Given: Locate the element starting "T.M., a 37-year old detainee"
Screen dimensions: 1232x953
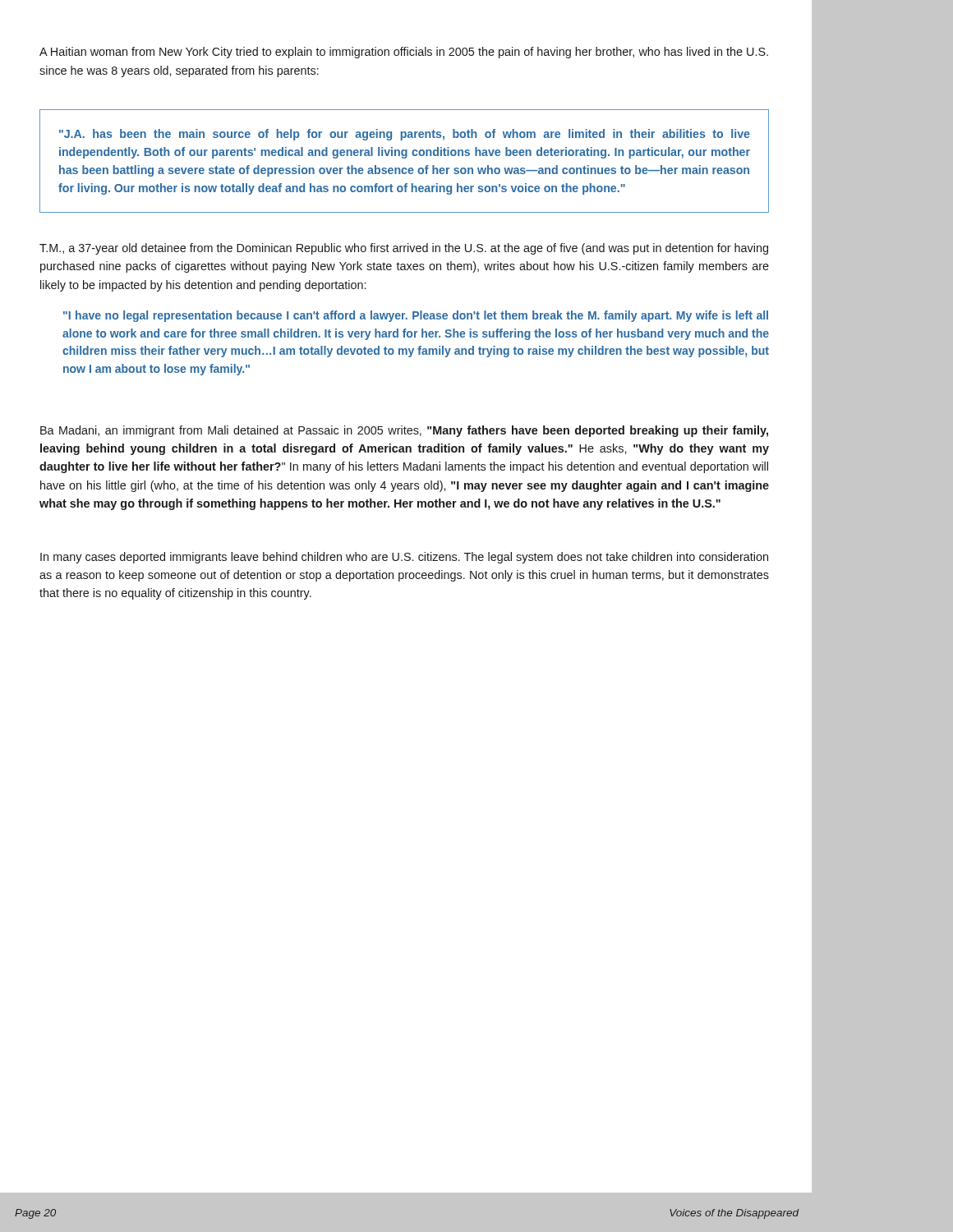Looking at the screenshot, I should click(x=404, y=267).
